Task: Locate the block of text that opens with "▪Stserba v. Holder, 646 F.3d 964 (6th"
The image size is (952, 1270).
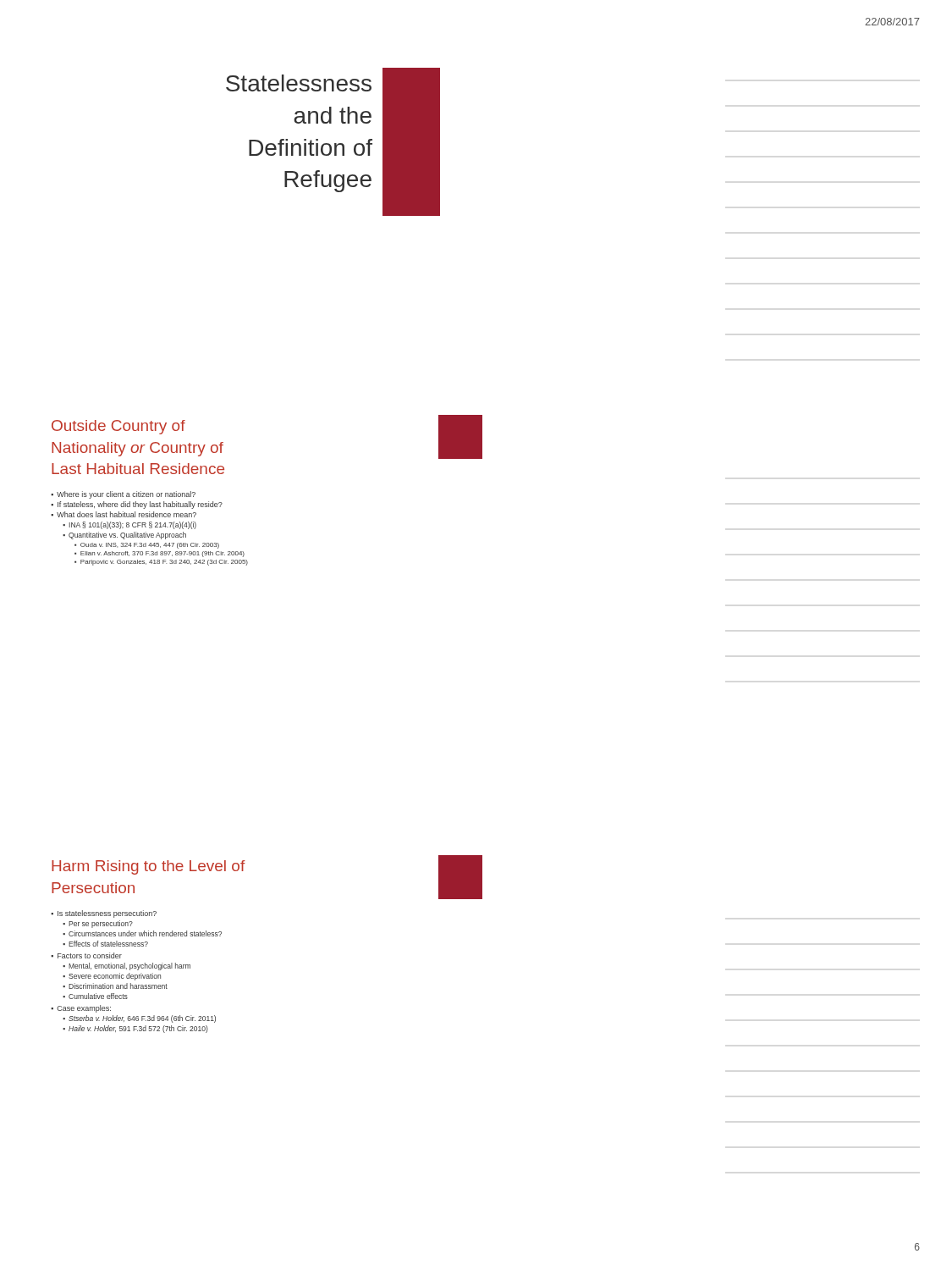Action: [x=140, y=1019]
